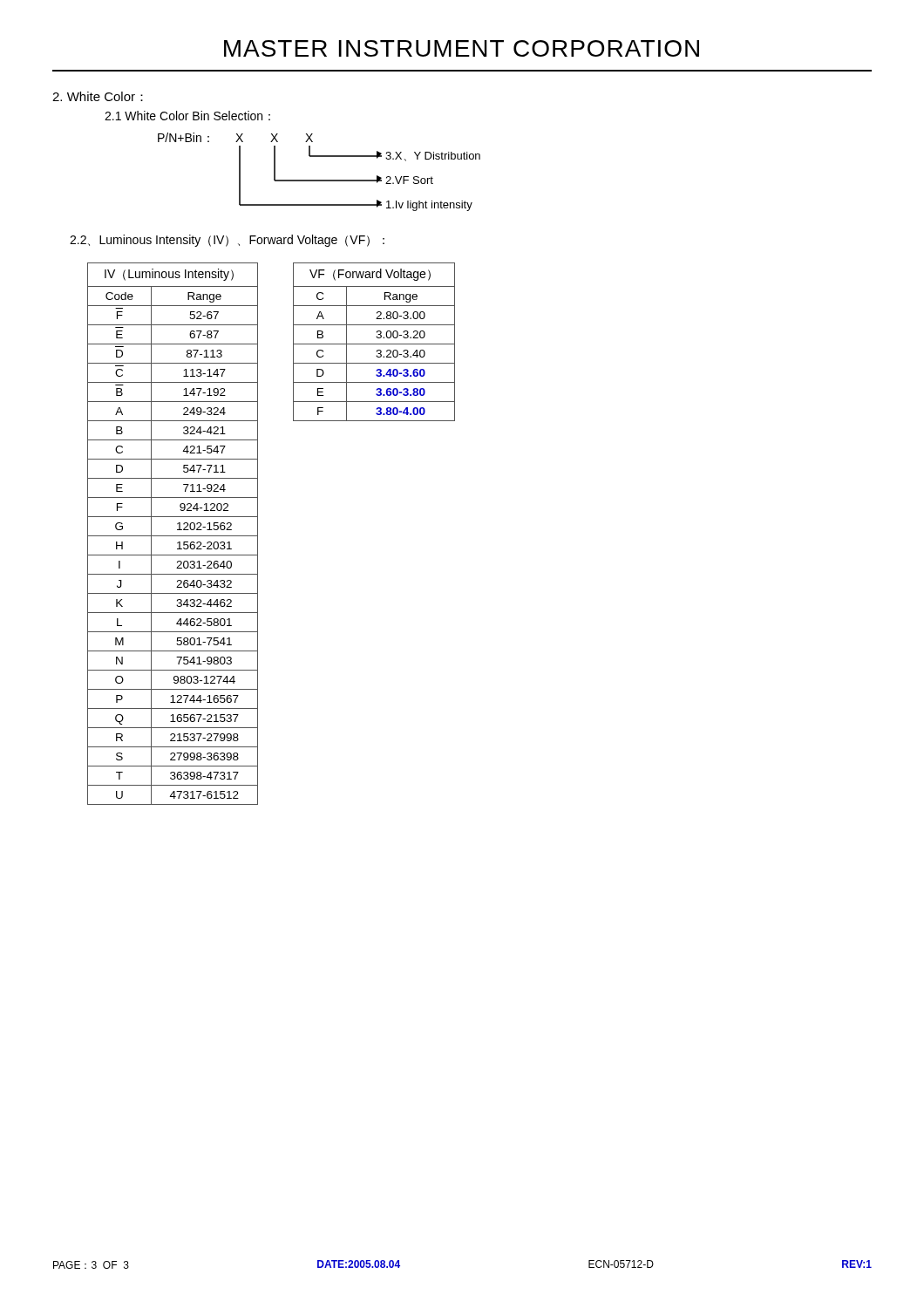924x1308 pixels.
Task: Click on the list item that says "2.1 White Color Bin"
Action: [x=190, y=116]
